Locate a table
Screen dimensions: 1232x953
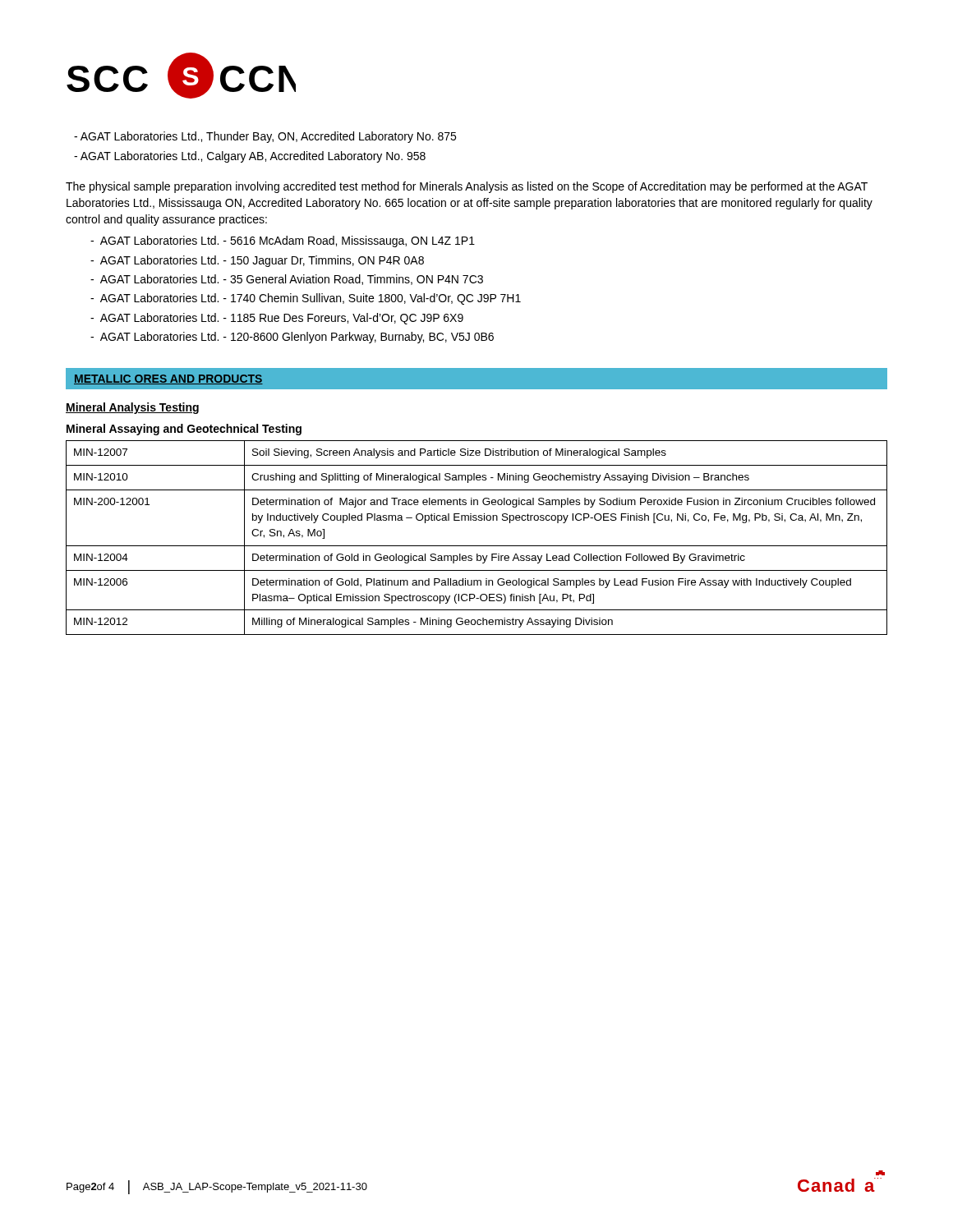(x=476, y=538)
